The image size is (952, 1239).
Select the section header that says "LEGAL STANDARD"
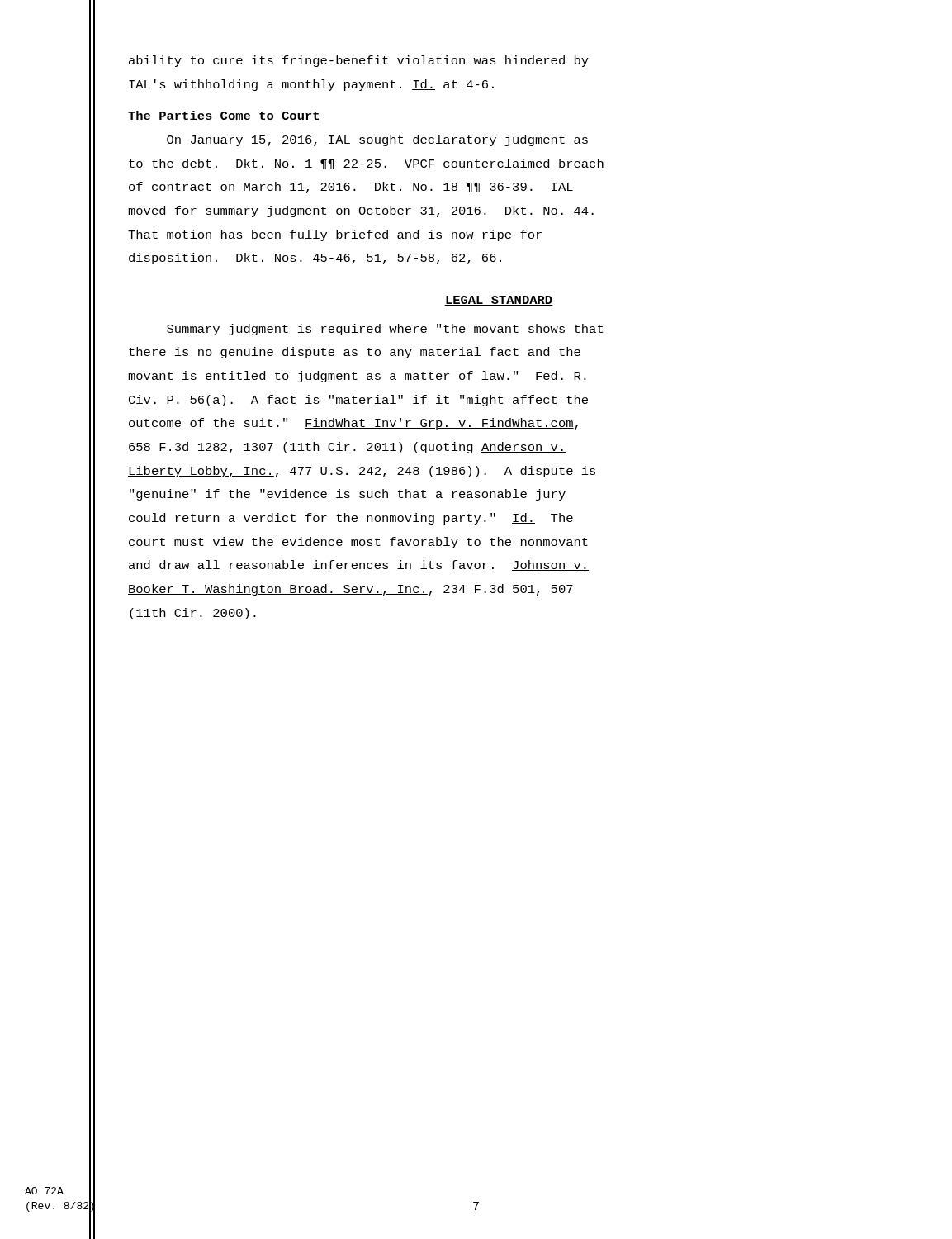click(x=499, y=301)
